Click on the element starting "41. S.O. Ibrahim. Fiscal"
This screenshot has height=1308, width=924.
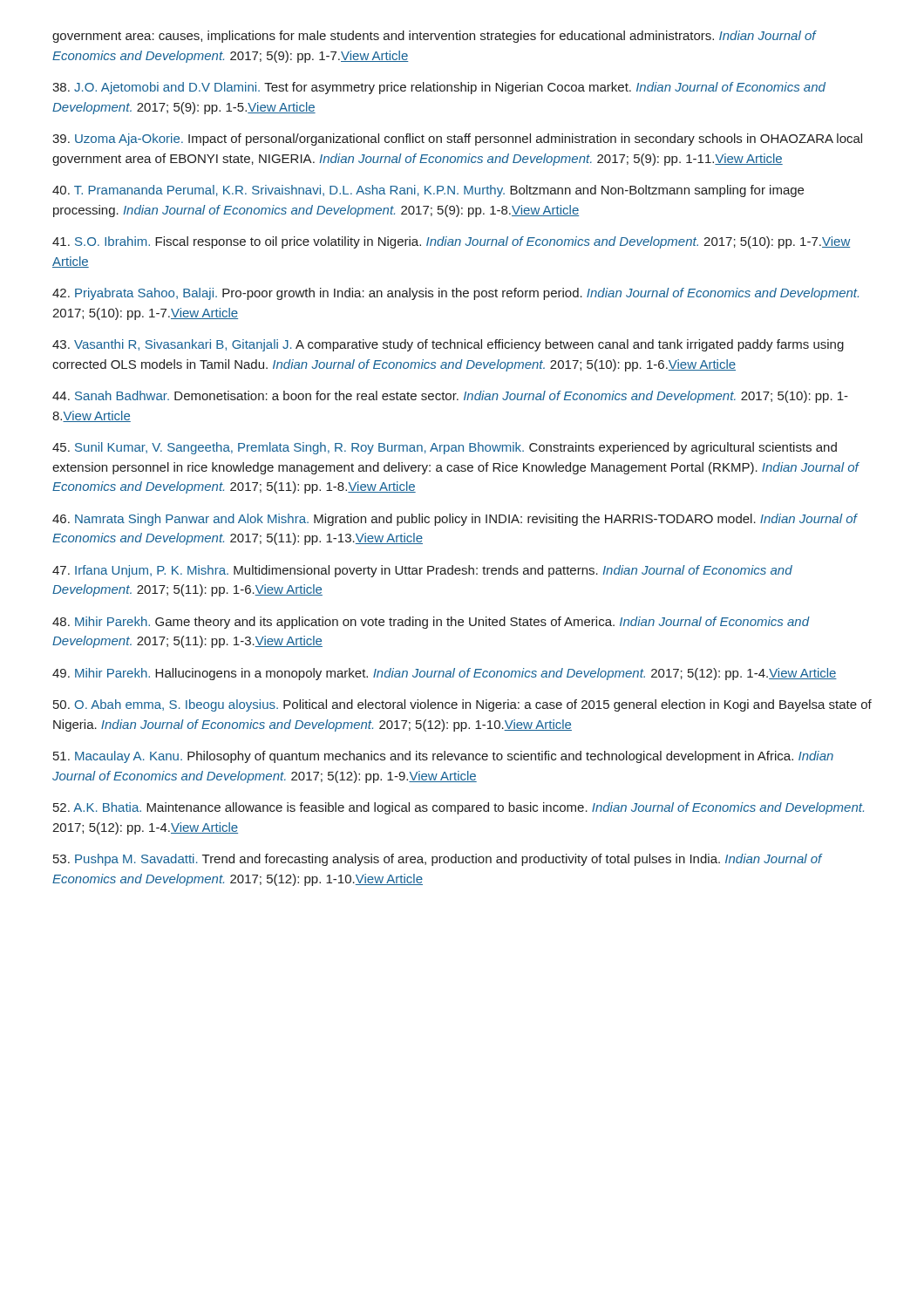click(451, 251)
